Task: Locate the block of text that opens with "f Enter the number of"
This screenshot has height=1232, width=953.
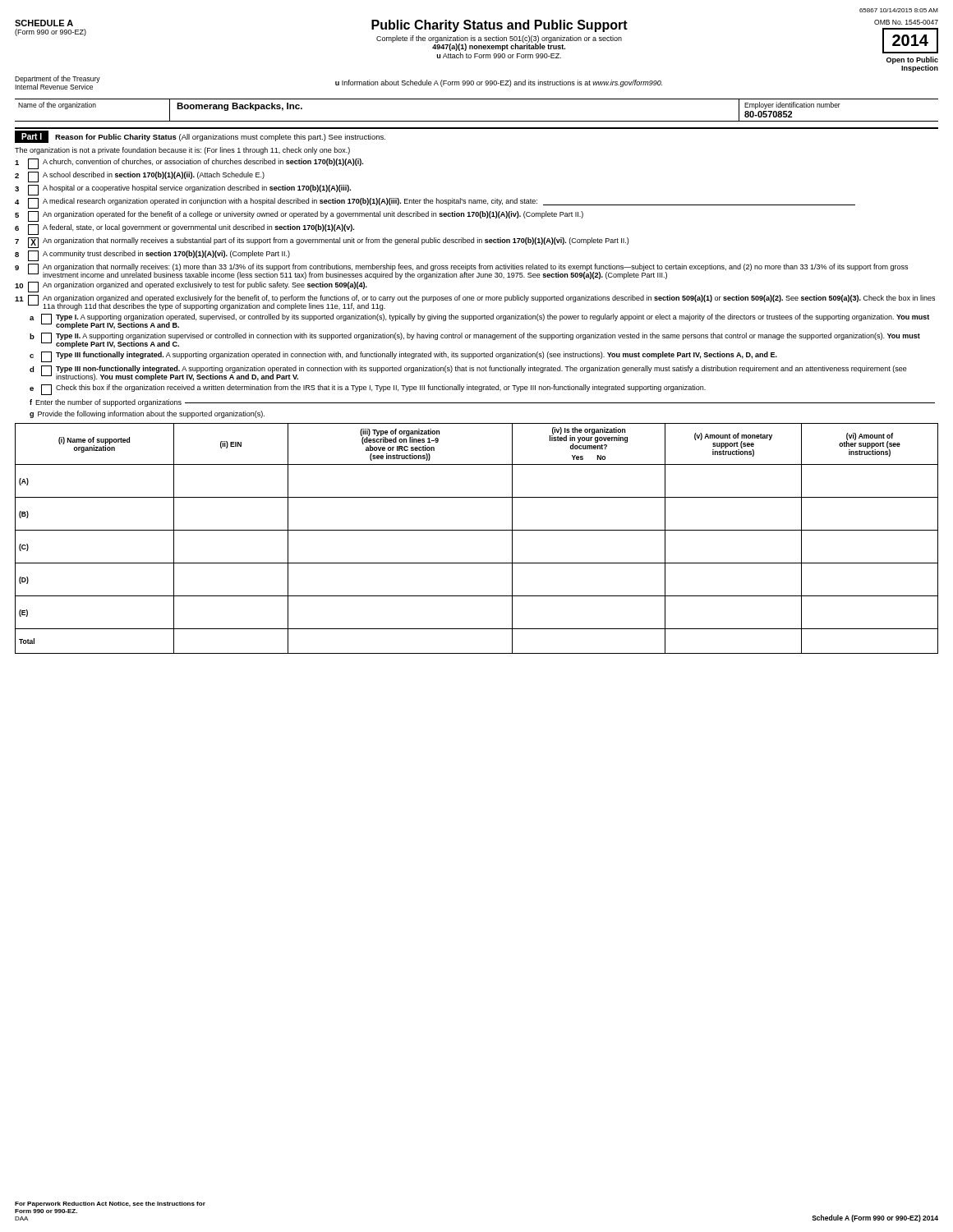Action: (x=482, y=402)
